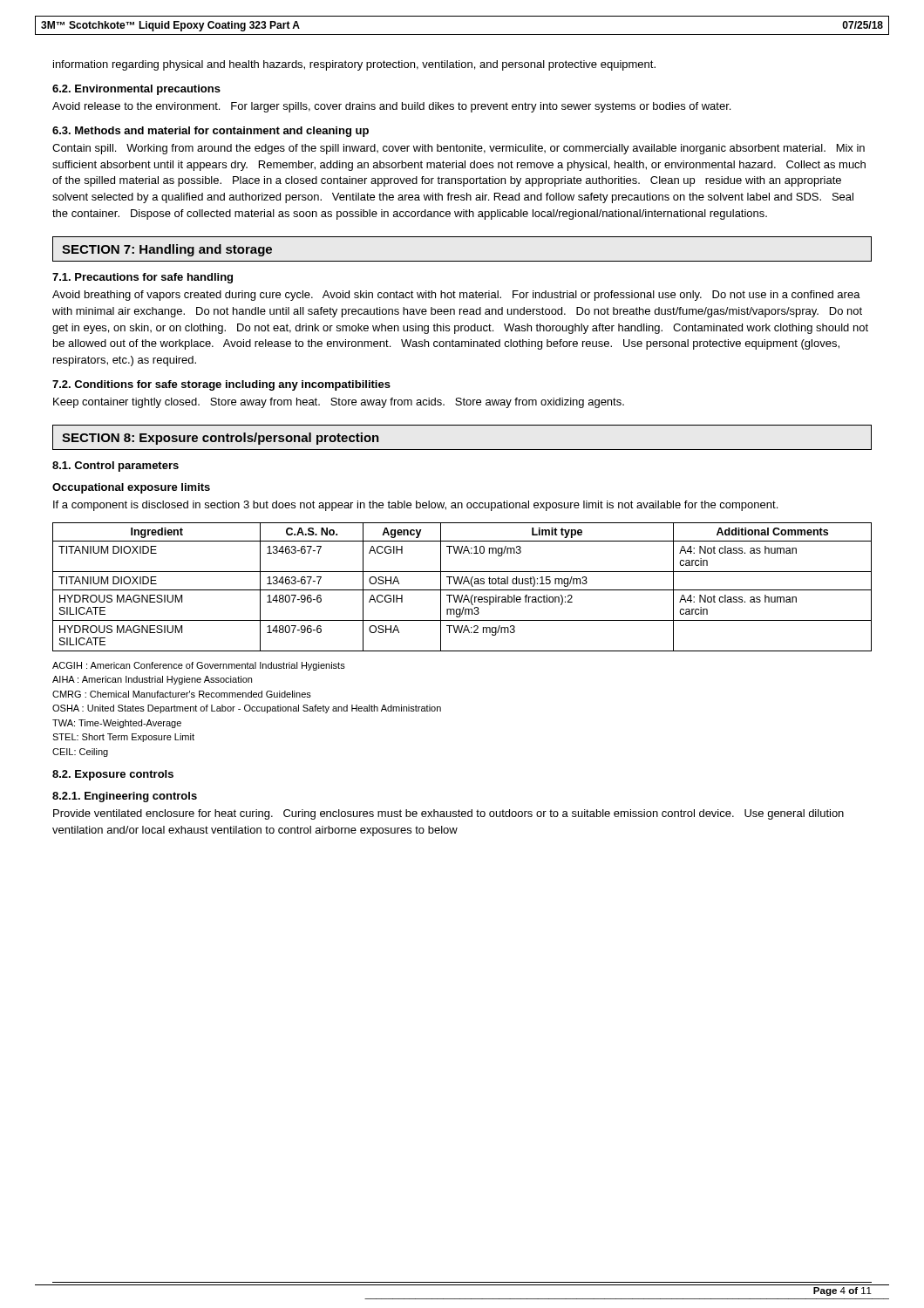Locate the text block containing "Keep container tightly closed."

(339, 402)
